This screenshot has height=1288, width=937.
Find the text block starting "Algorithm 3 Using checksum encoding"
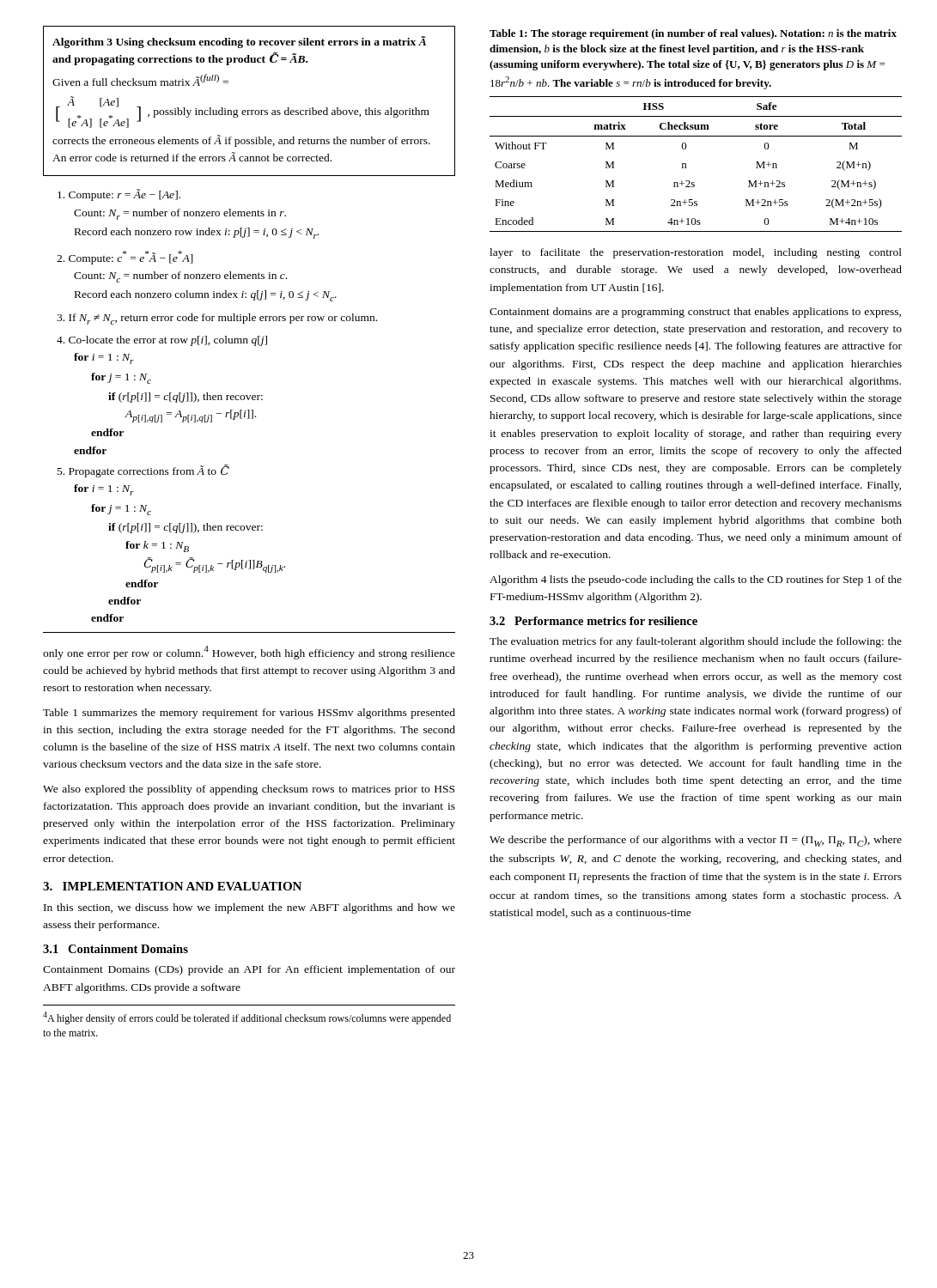pyautogui.click(x=249, y=100)
